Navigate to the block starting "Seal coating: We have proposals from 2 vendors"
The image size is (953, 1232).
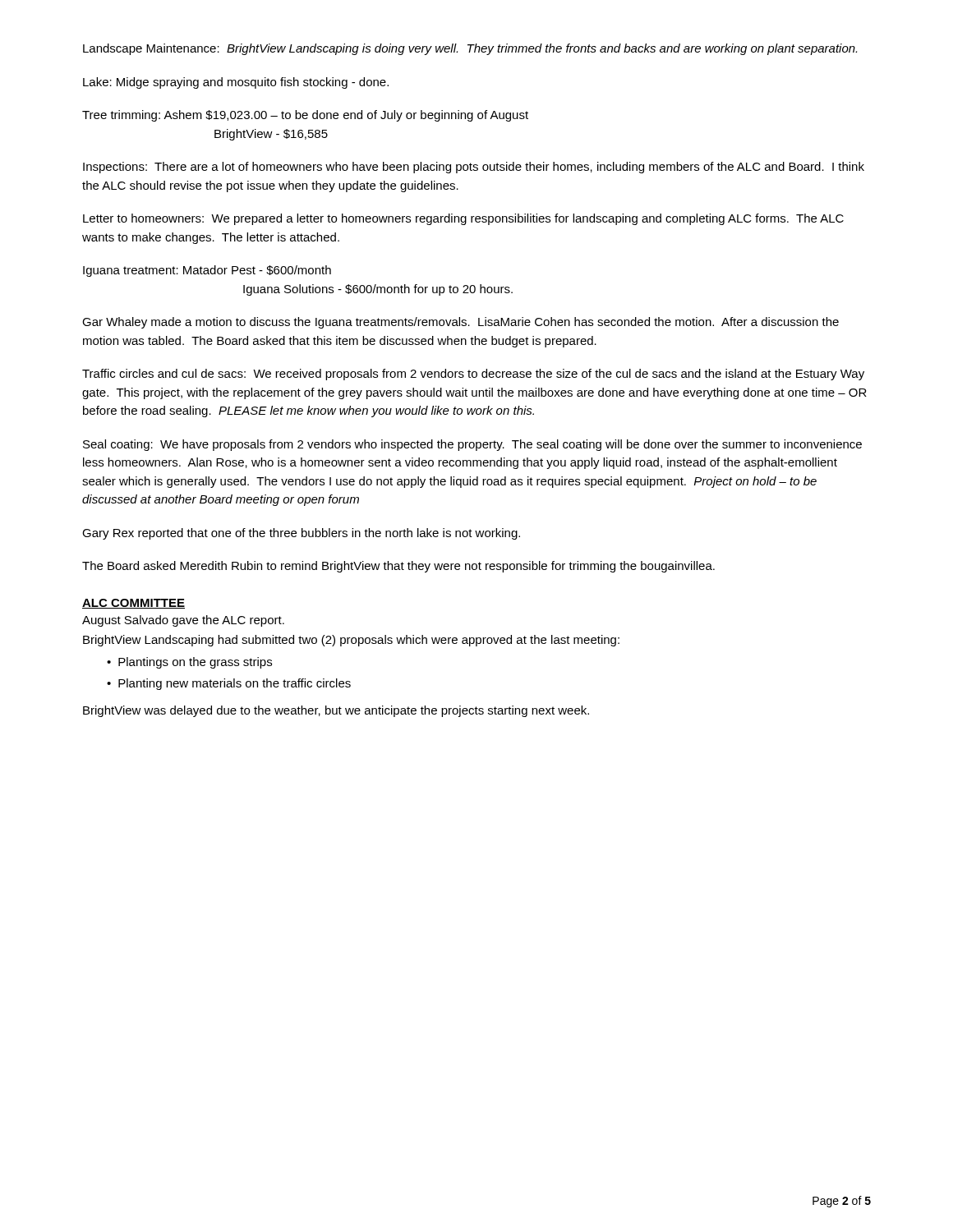(x=472, y=471)
